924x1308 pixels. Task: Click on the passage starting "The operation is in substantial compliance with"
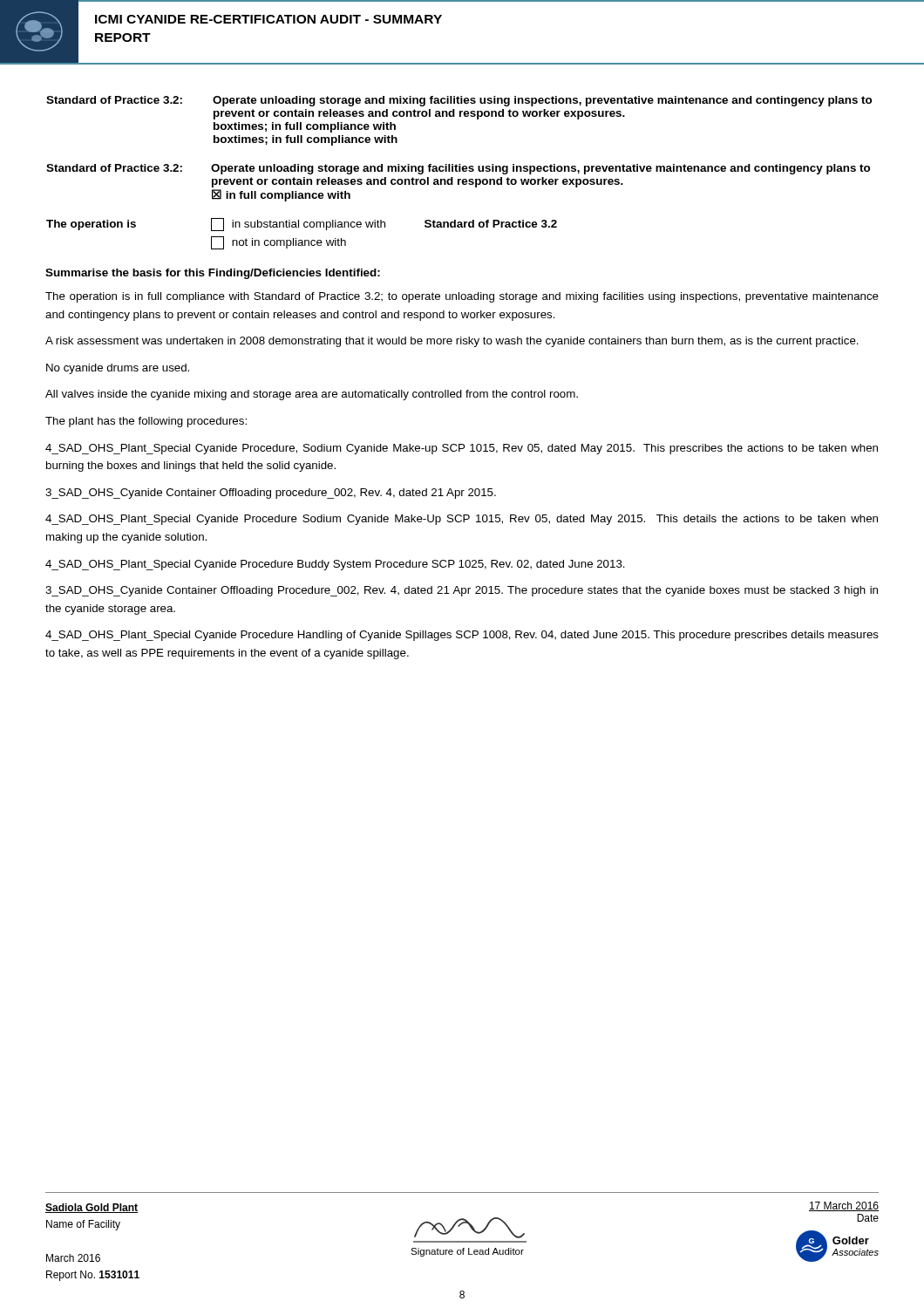(462, 233)
